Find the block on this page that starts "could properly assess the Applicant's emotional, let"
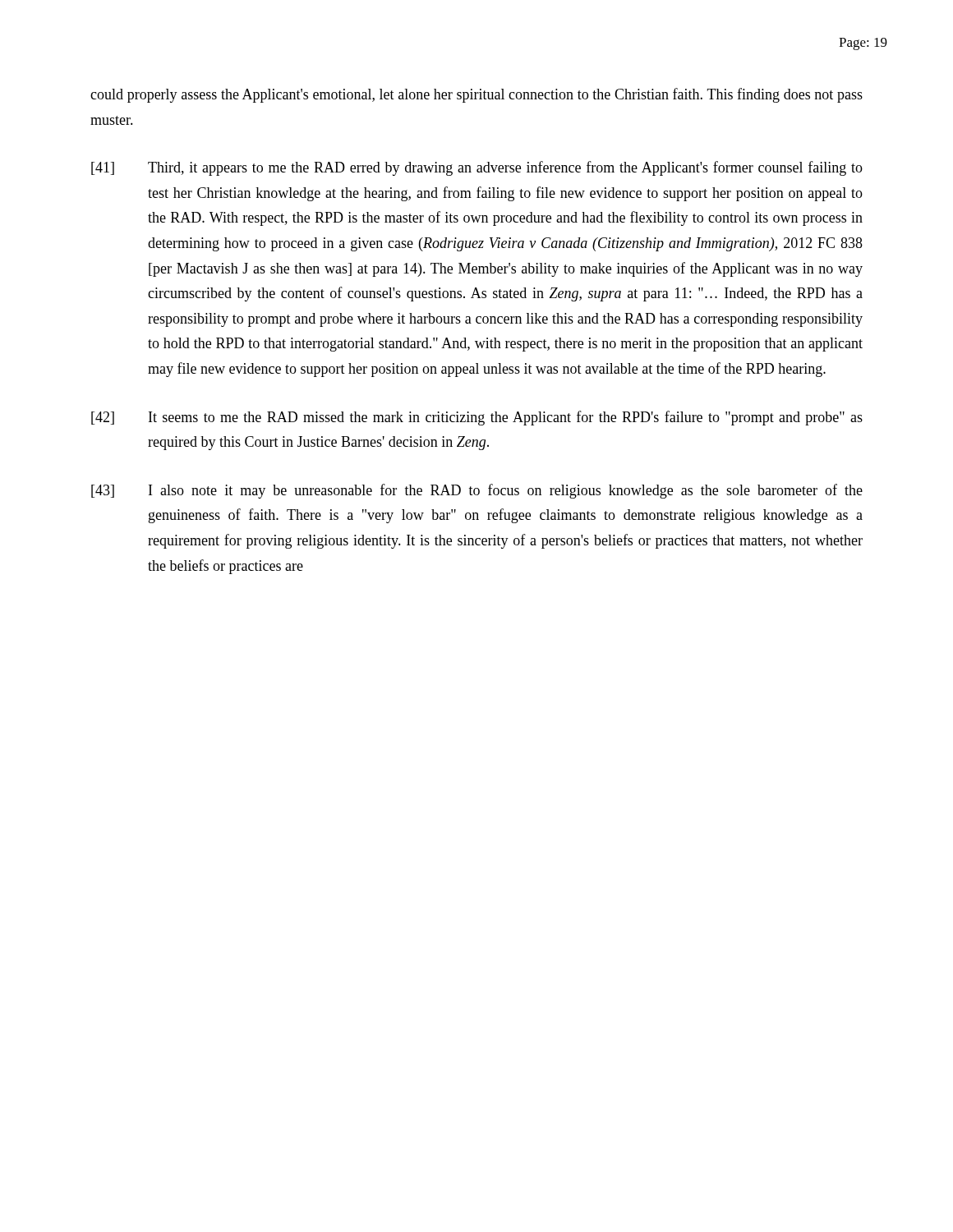 476,107
